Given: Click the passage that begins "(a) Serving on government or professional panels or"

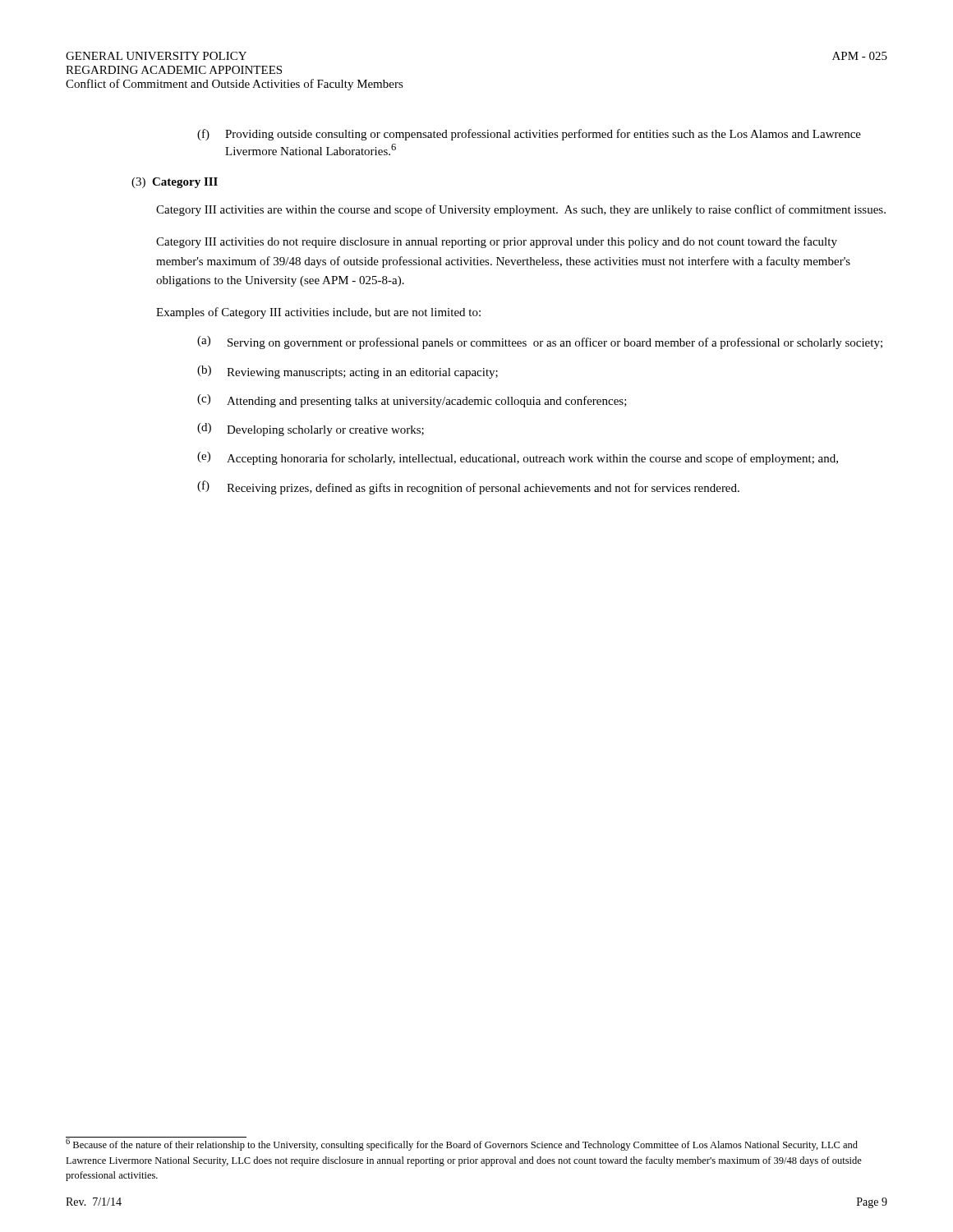Looking at the screenshot, I should pos(542,343).
